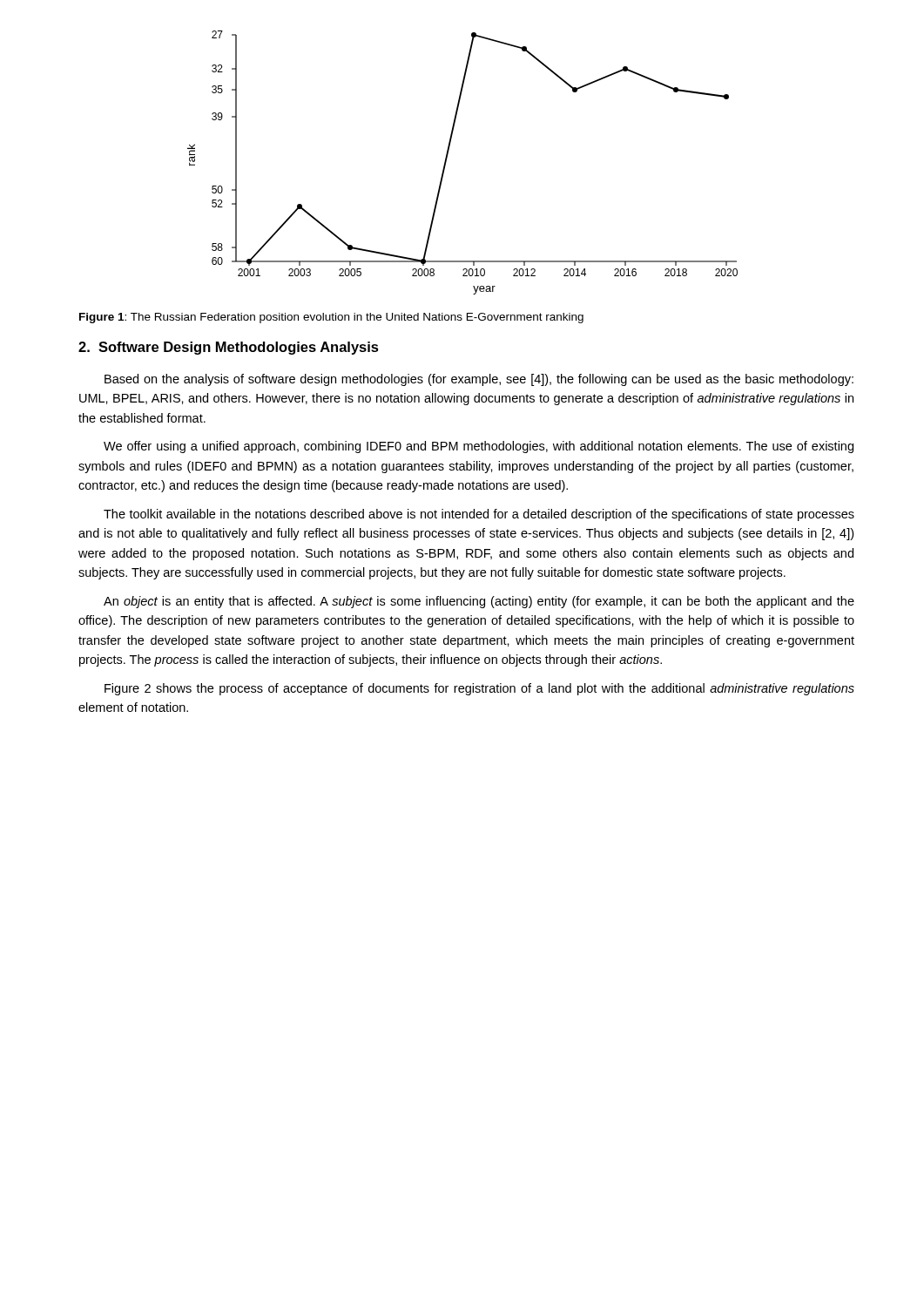Click on the text block starting "The toolkit available in the notations"
924x1307 pixels.
[x=466, y=543]
